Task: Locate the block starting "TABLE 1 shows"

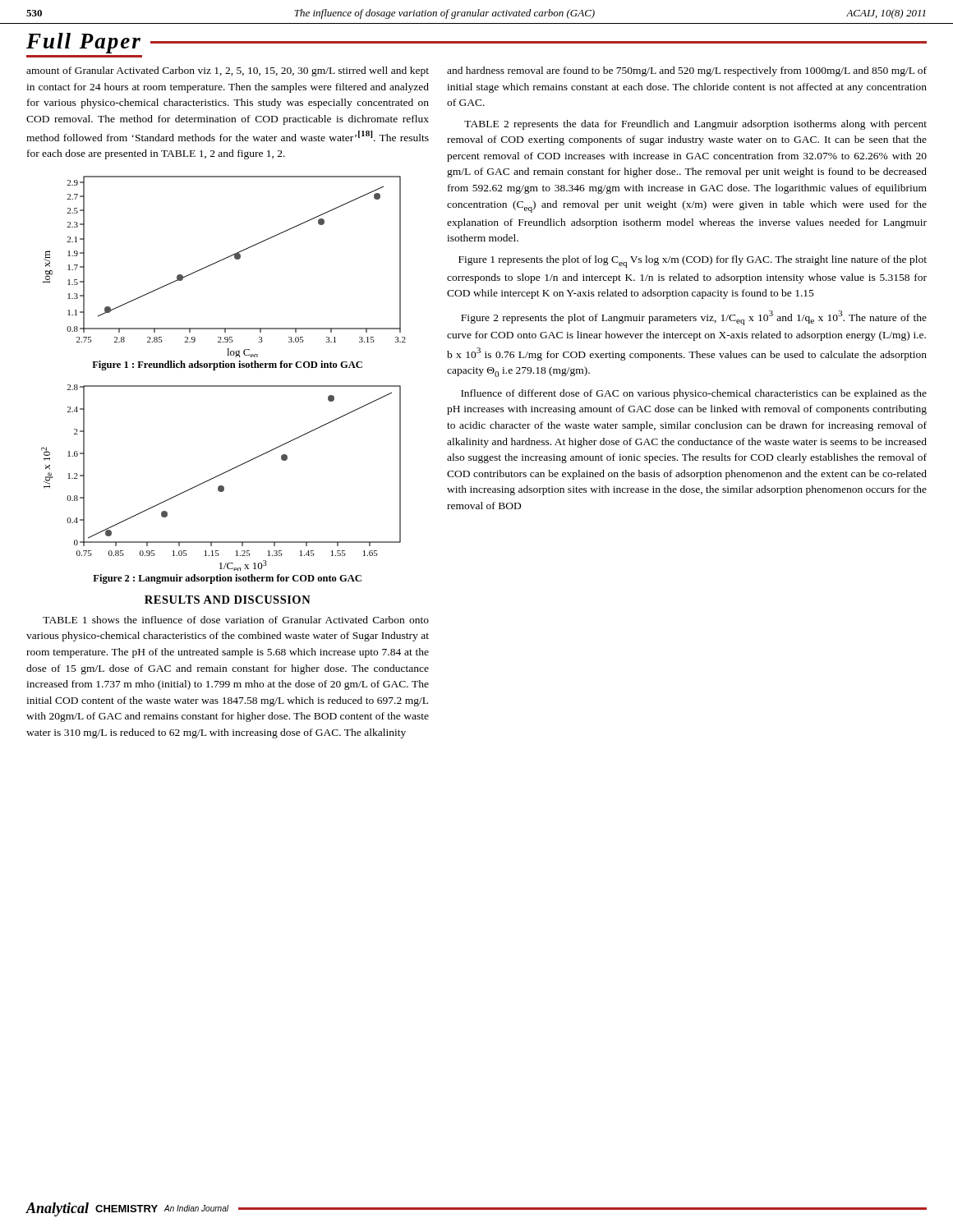Action: 228,676
